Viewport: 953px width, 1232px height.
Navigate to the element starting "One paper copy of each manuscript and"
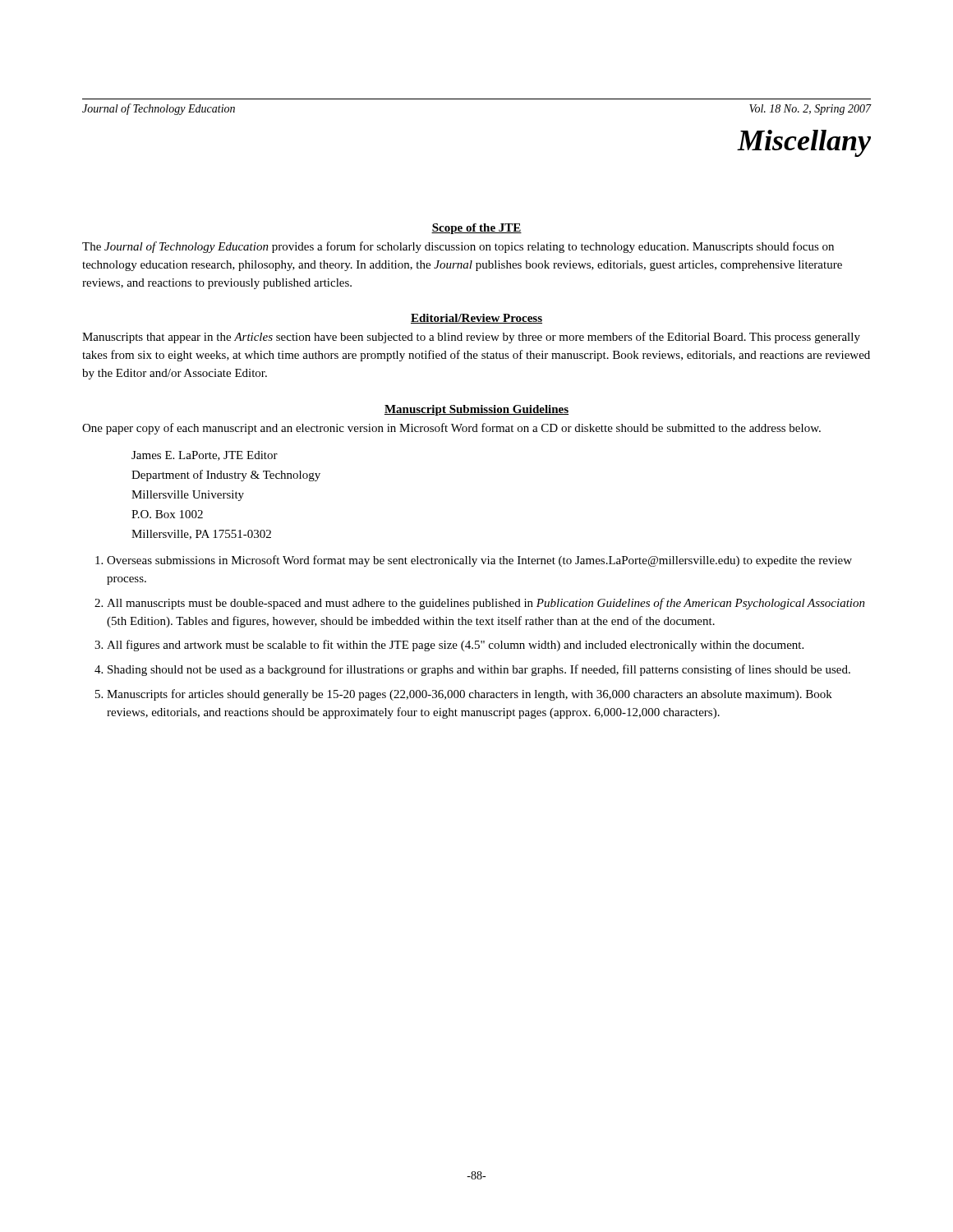click(452, 428)
